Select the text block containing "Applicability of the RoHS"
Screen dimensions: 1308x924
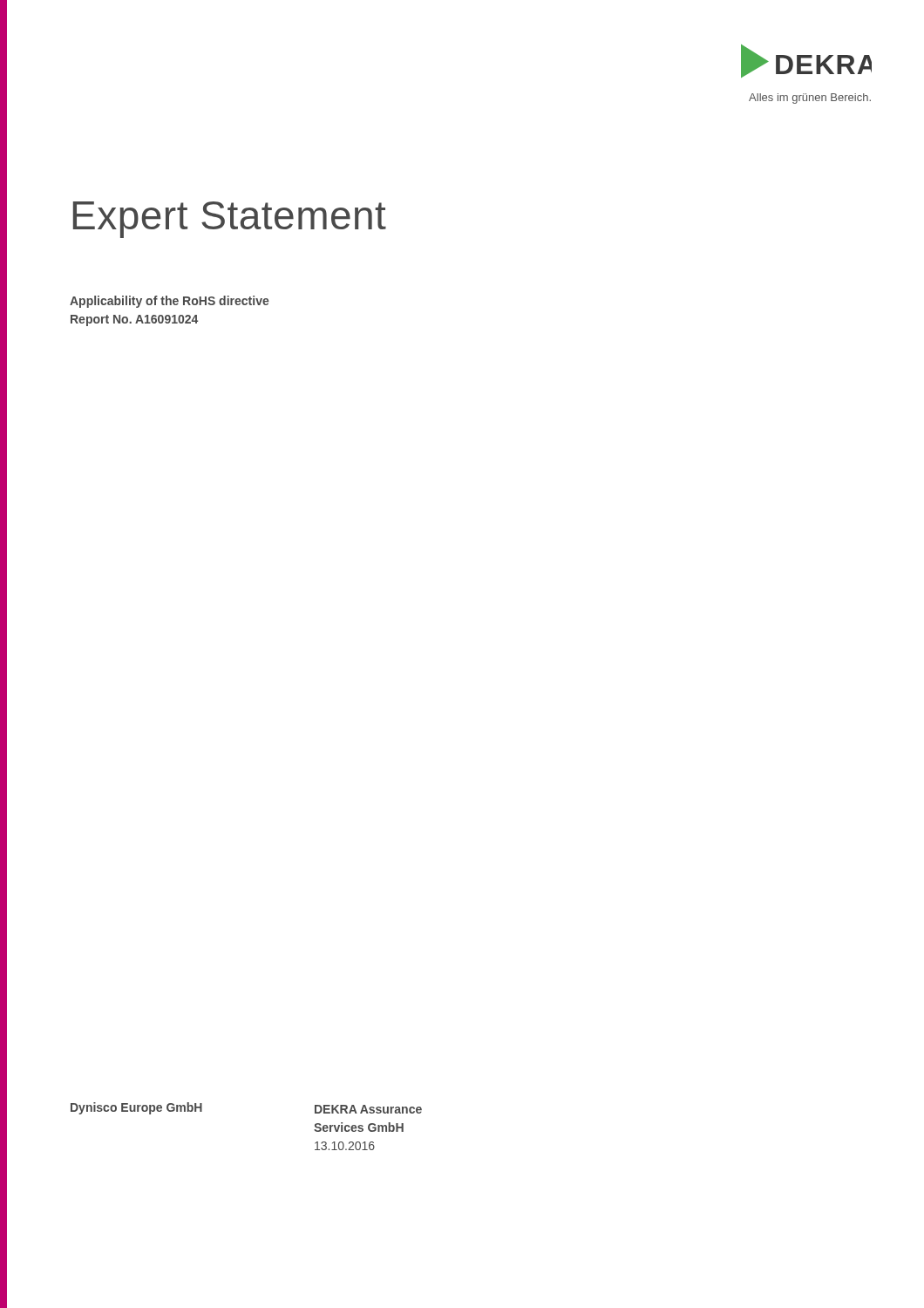(169, 310)
